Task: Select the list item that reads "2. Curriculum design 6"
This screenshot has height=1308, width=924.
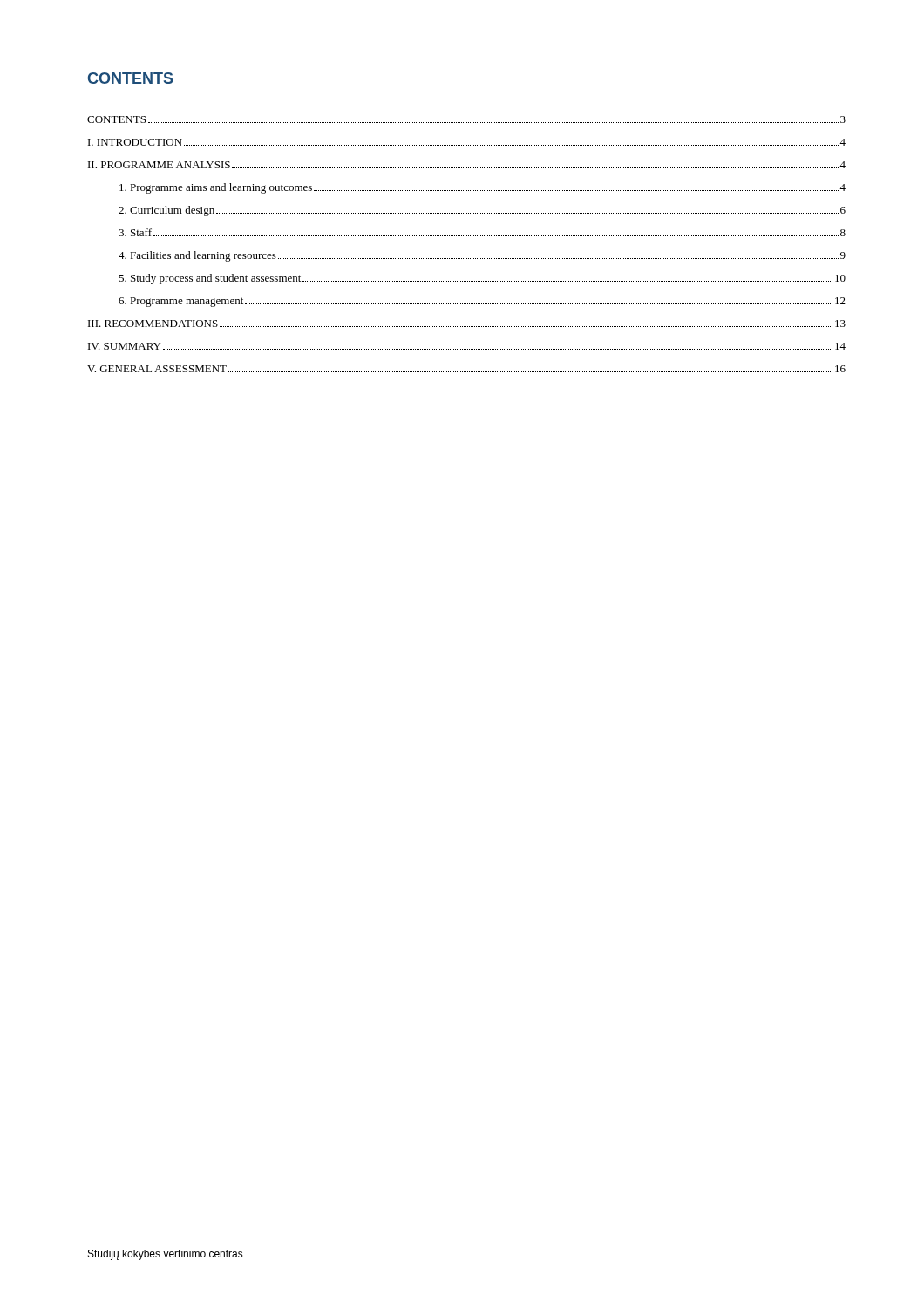Action: [466, 210]
